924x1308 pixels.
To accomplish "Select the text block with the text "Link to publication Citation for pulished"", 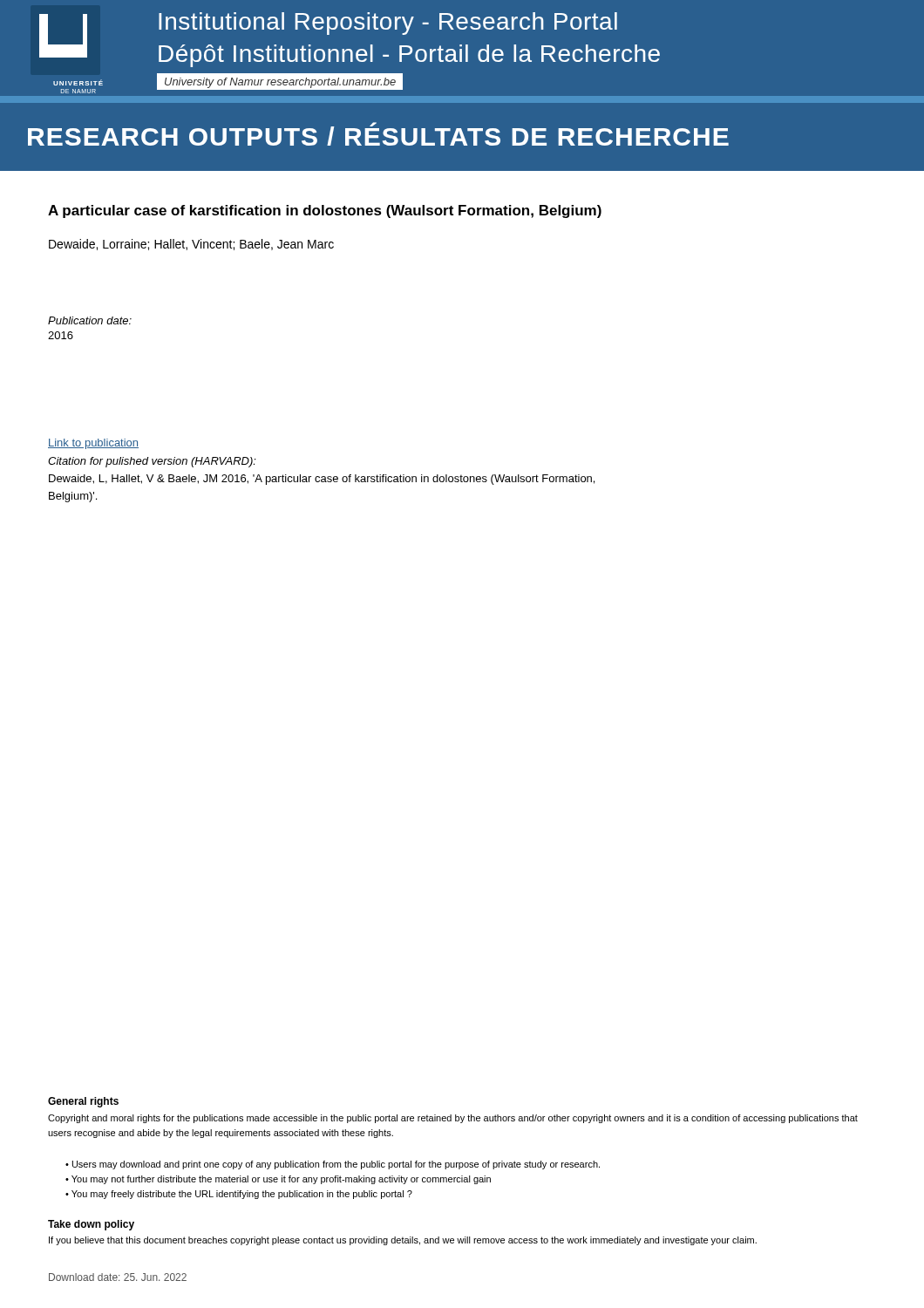I will coord(462,470).
